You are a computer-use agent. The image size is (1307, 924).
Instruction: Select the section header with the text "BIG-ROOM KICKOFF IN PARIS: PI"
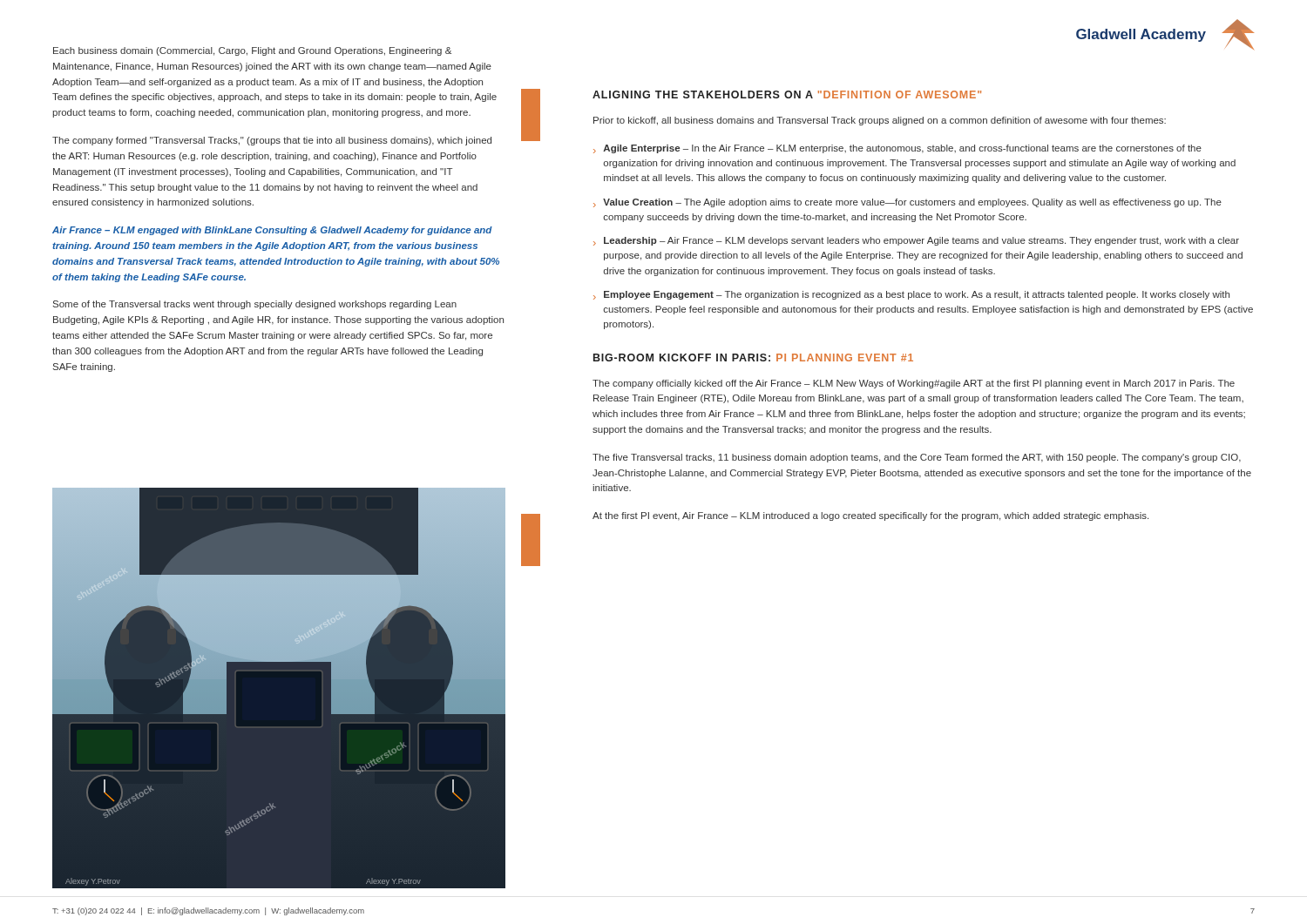(753, 358)
